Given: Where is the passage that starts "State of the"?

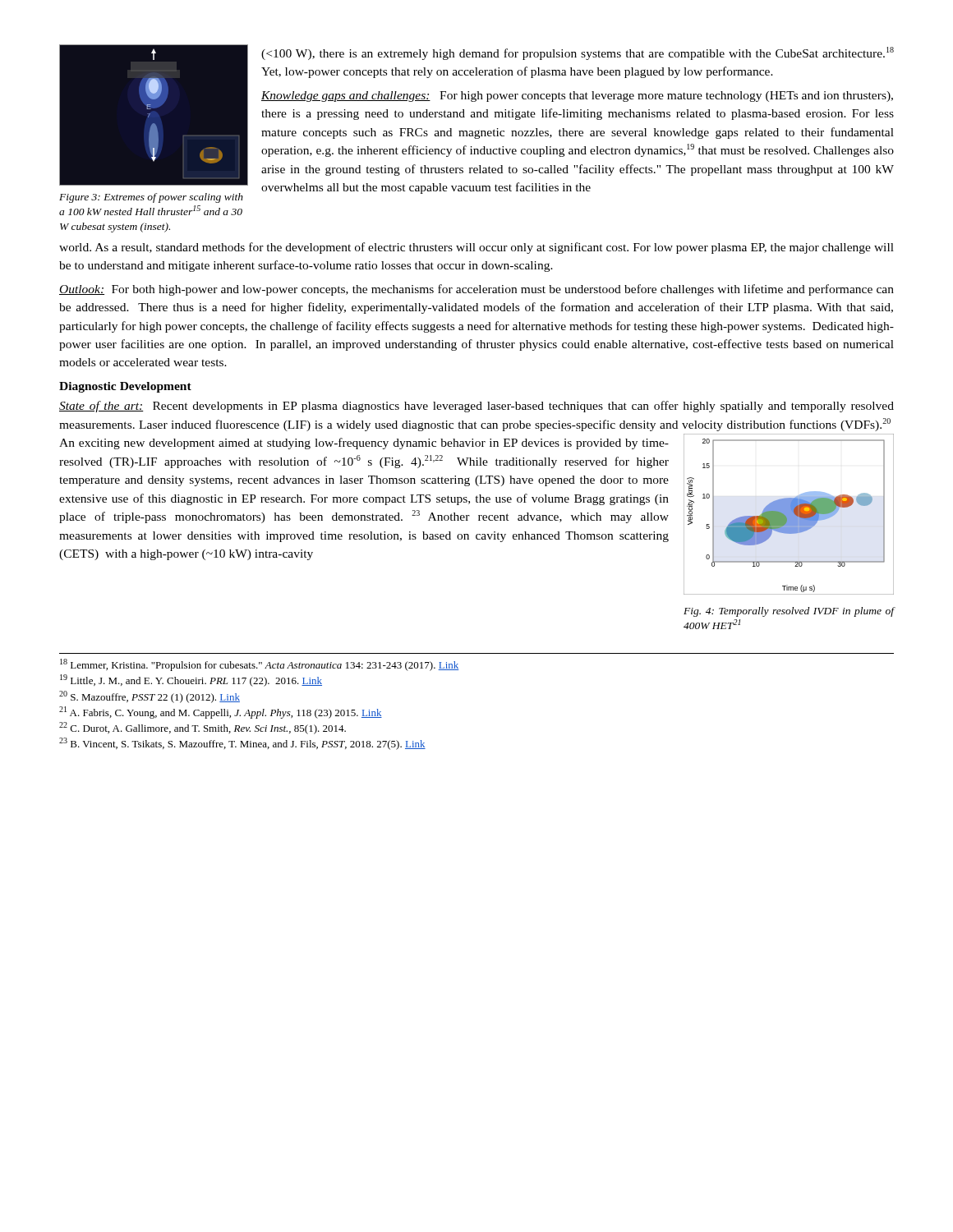Looking at the screenshot, I should 476,481.
